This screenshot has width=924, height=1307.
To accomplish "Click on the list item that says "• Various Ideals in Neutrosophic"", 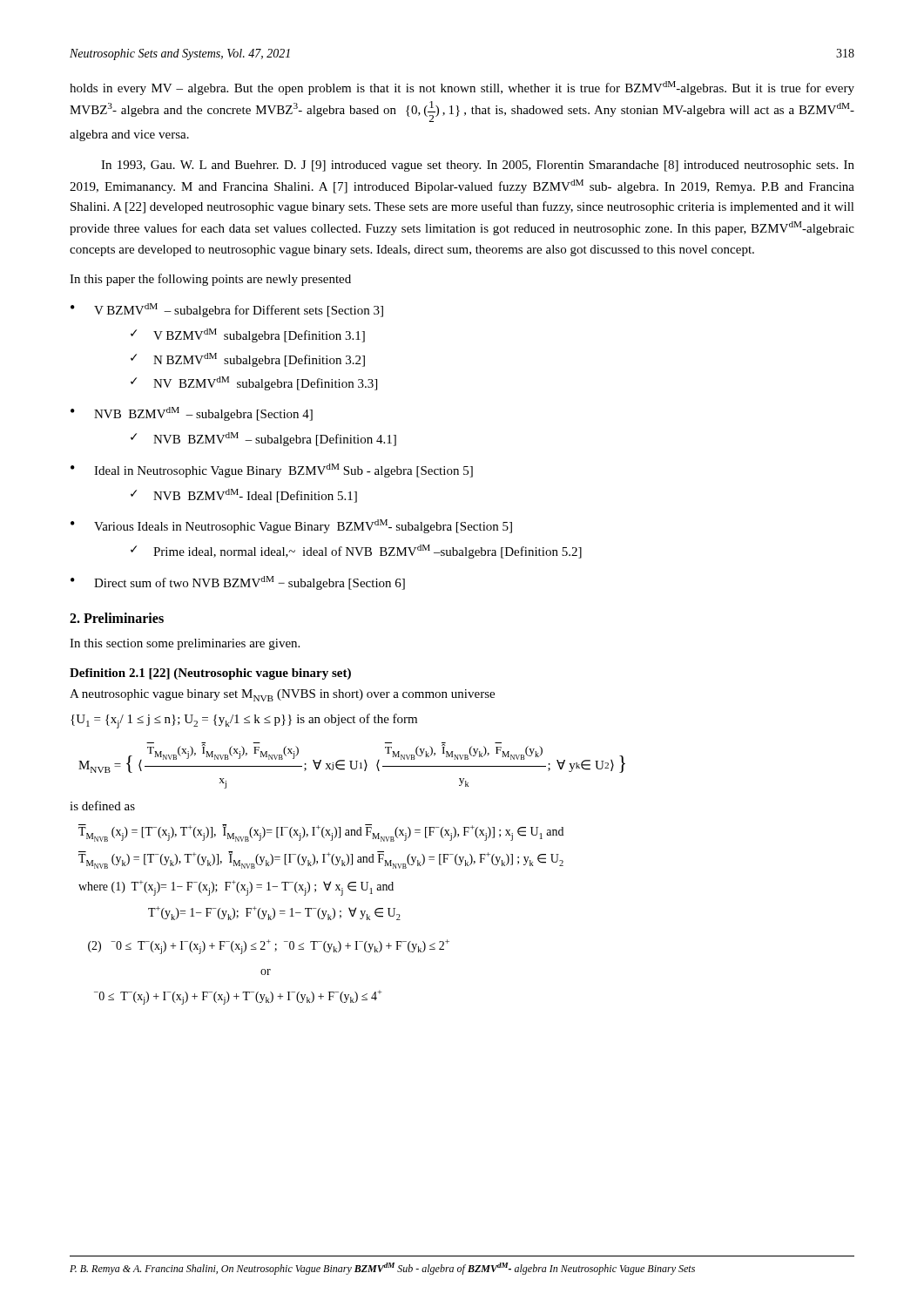I will tap(462, 540).
